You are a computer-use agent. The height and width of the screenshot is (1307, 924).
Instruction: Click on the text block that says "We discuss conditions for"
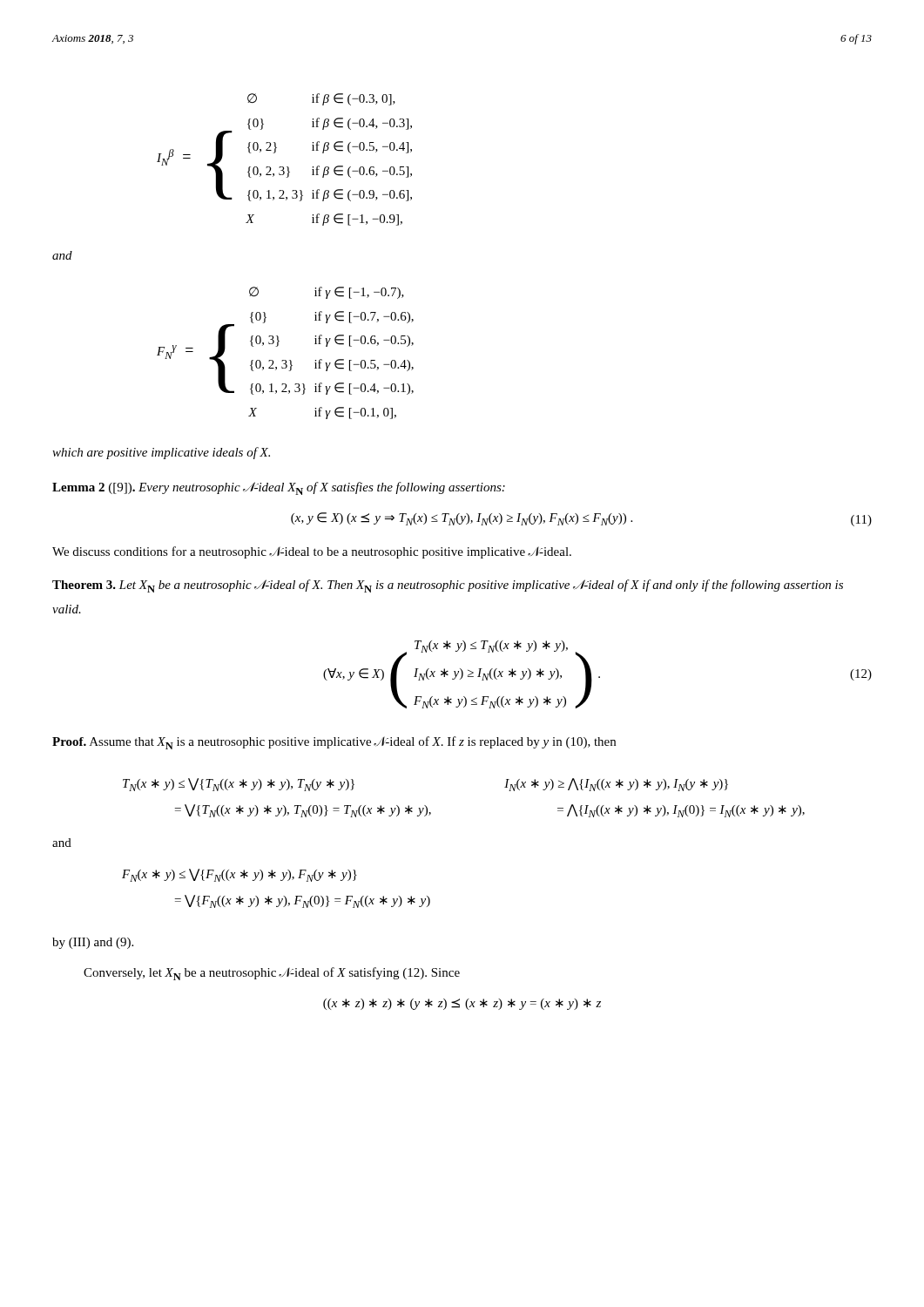312,551
